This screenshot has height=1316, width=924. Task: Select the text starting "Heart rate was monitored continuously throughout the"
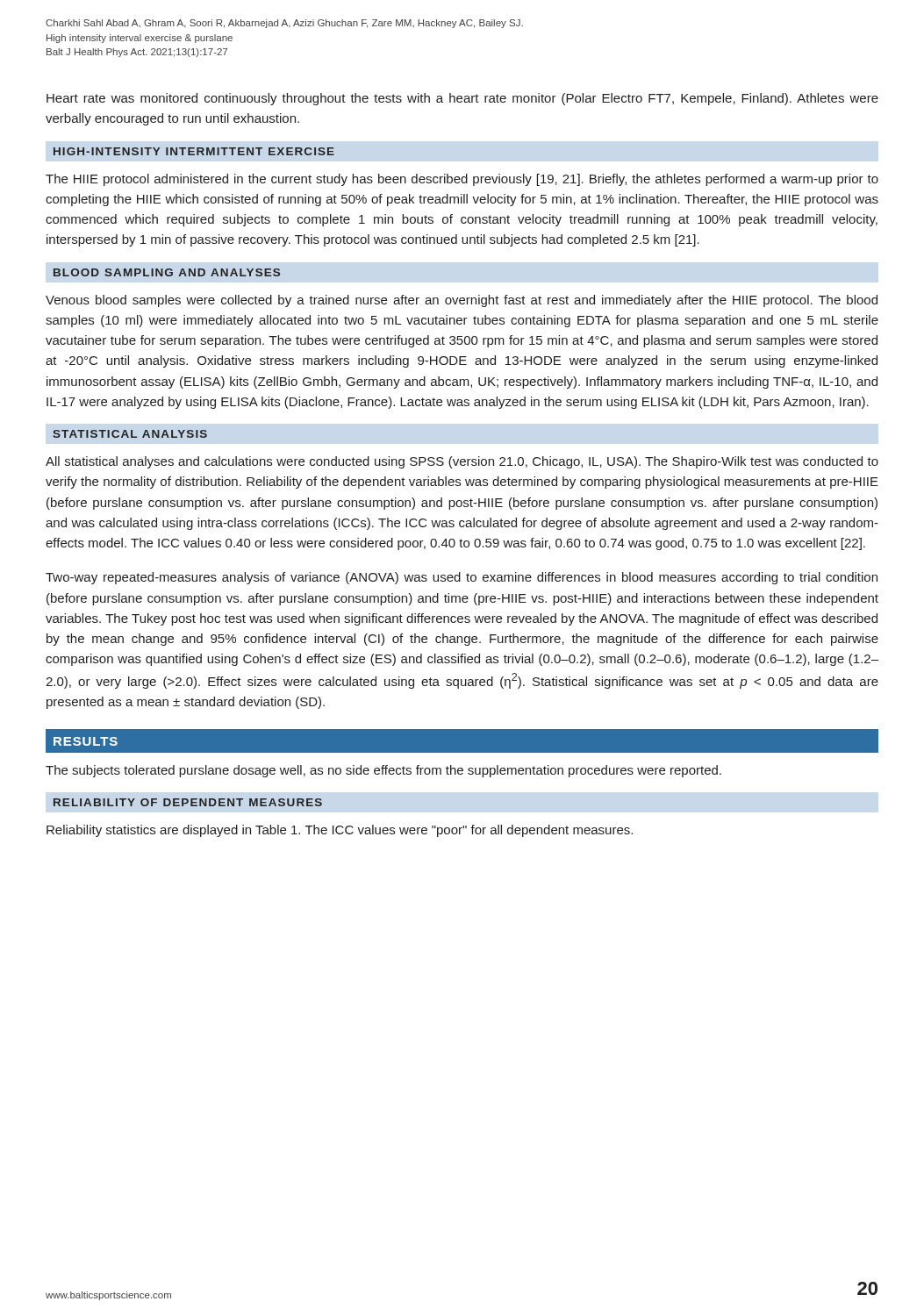pos(462,108)
